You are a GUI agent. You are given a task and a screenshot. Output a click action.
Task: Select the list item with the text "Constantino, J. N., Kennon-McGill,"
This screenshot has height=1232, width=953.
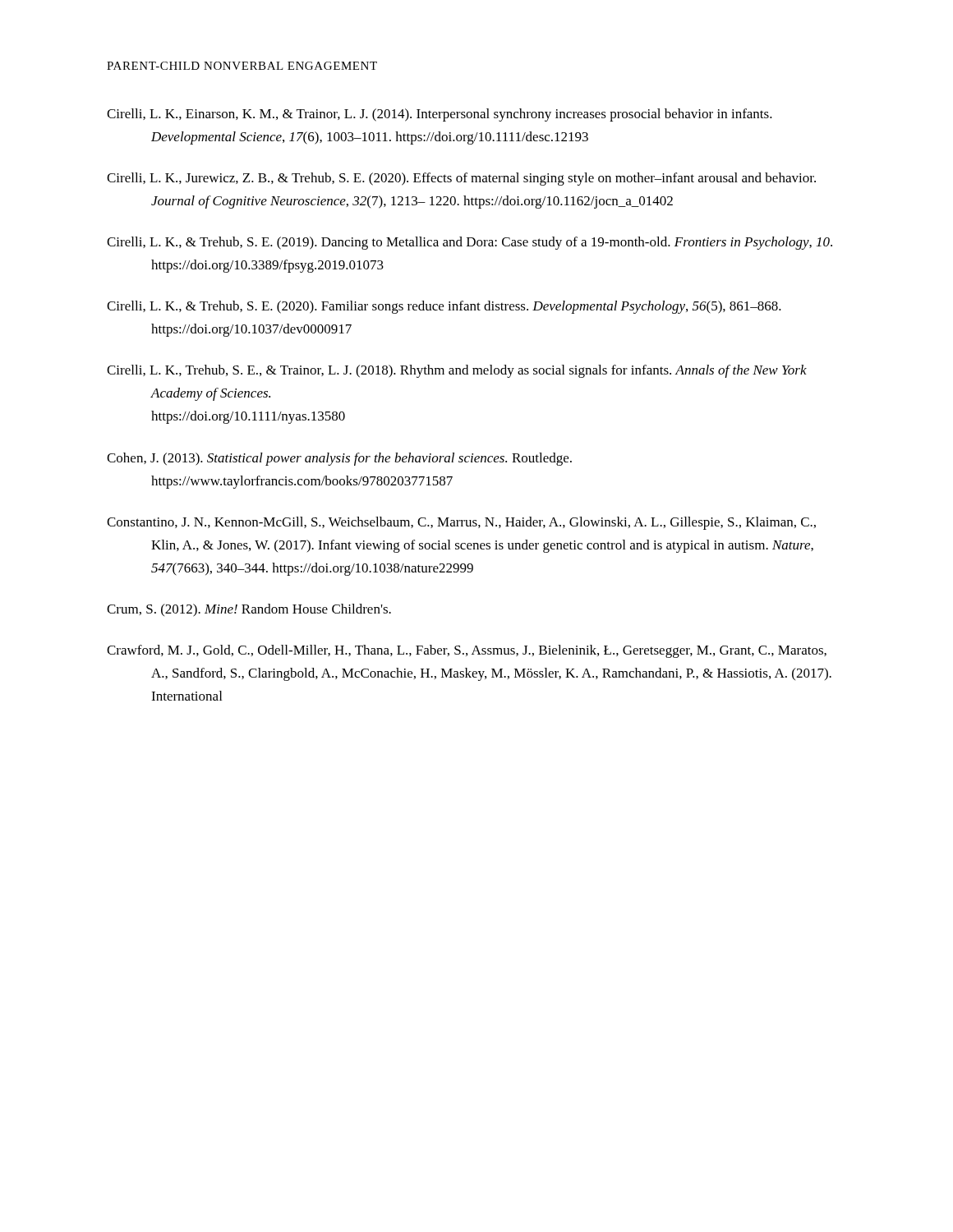462,545
